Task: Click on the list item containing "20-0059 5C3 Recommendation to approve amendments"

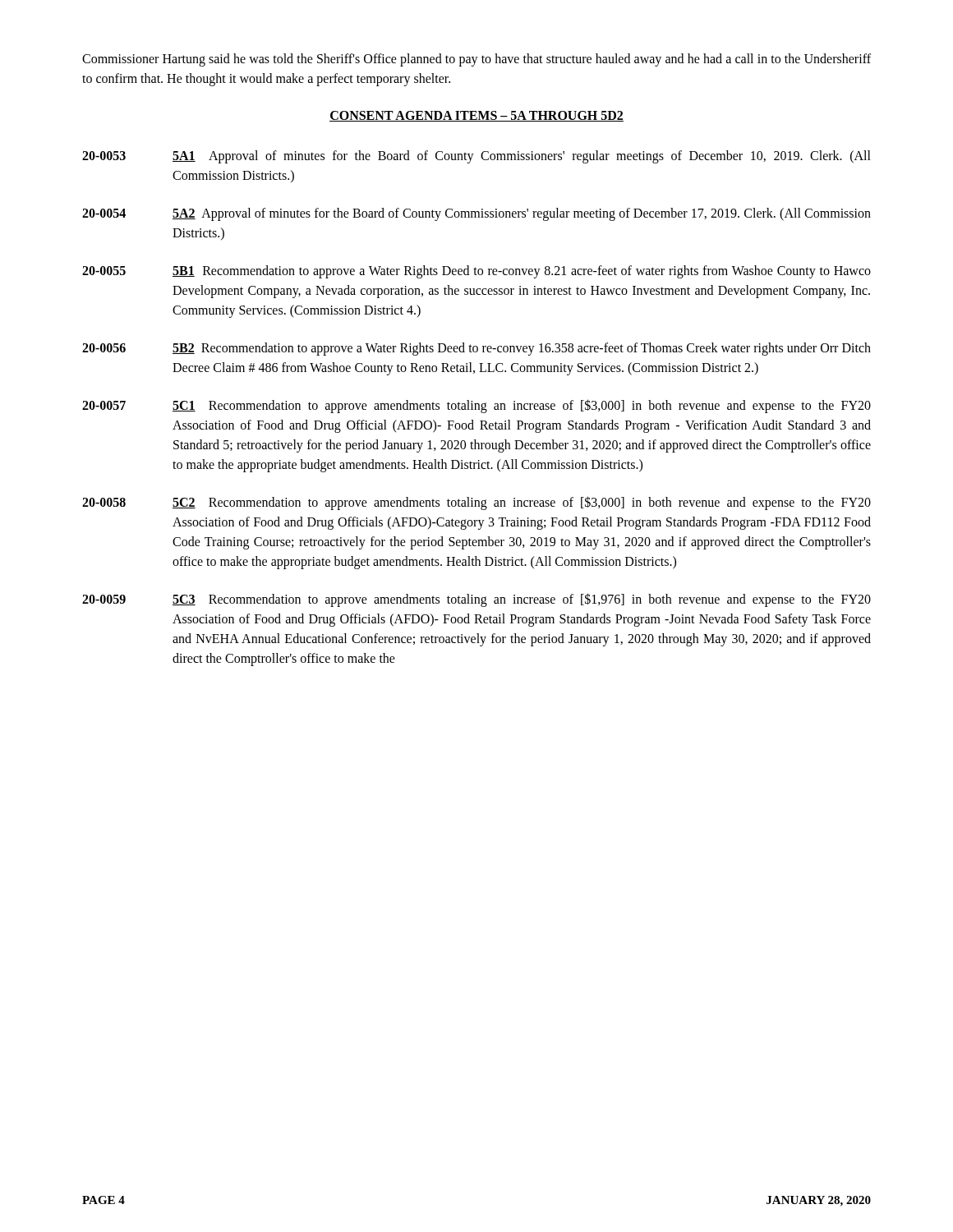Action: (x=476, y=629)
